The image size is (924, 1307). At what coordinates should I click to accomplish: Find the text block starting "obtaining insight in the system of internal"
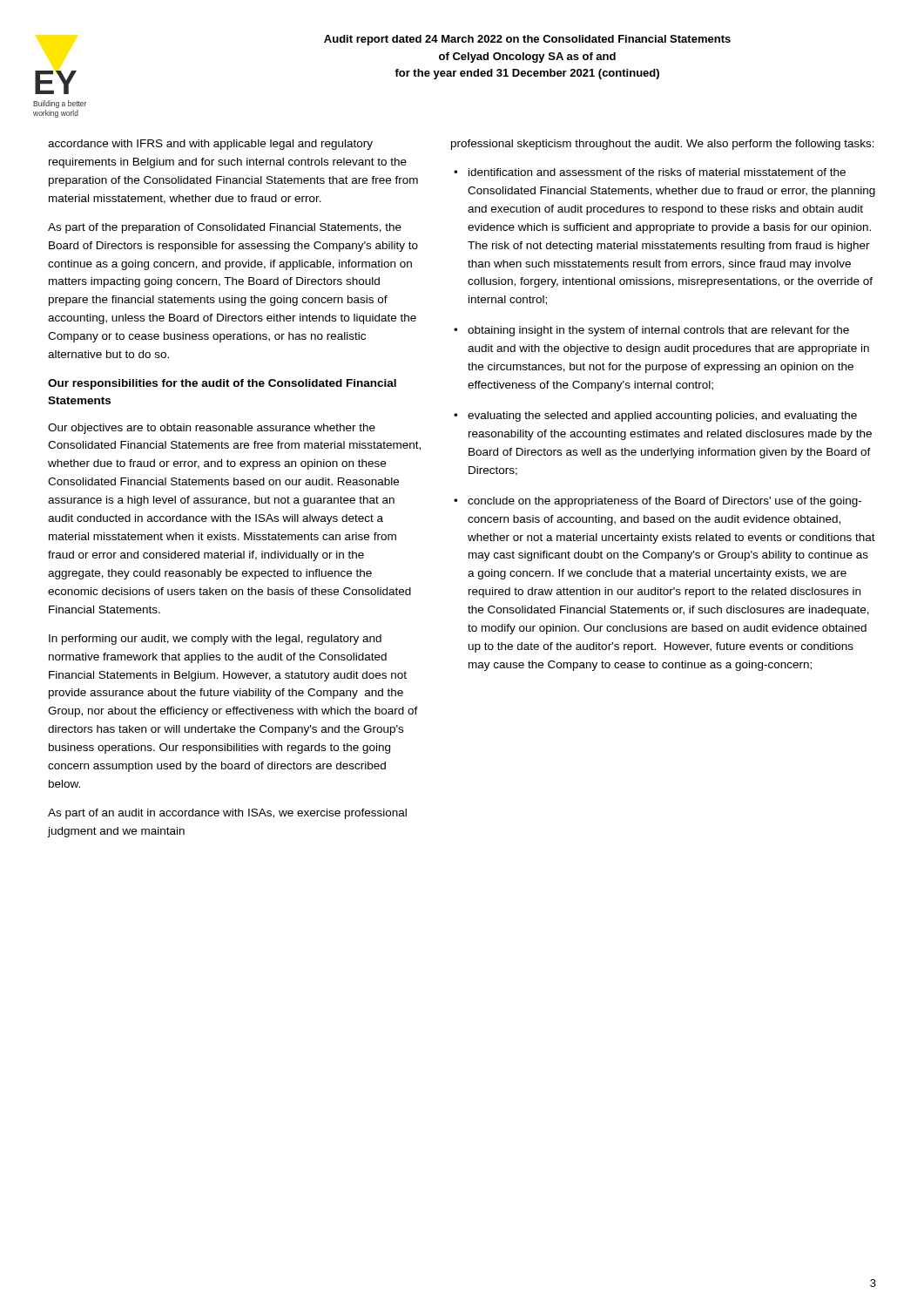(x=669, y=357)
